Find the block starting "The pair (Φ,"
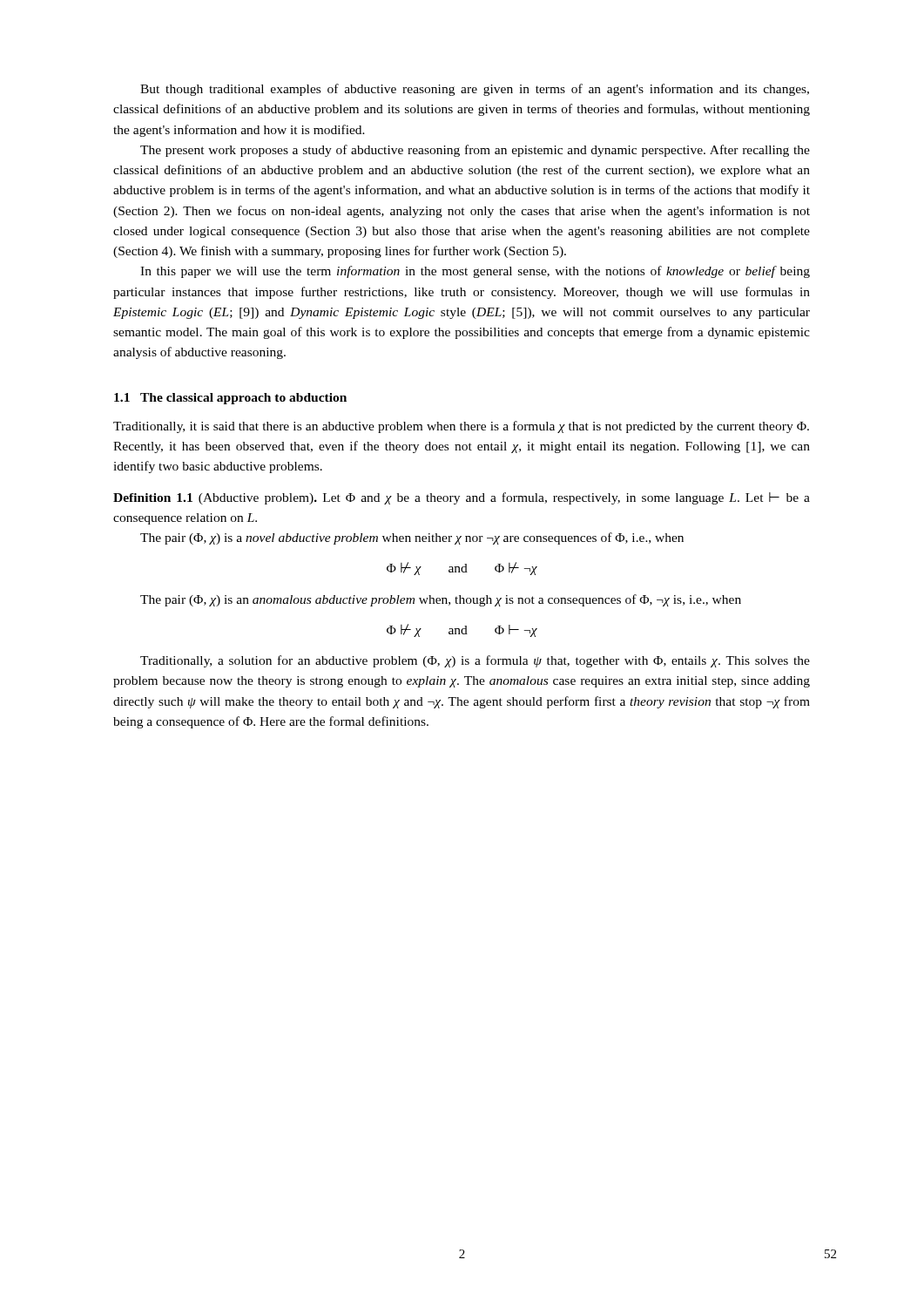 [x=462, y=599]
